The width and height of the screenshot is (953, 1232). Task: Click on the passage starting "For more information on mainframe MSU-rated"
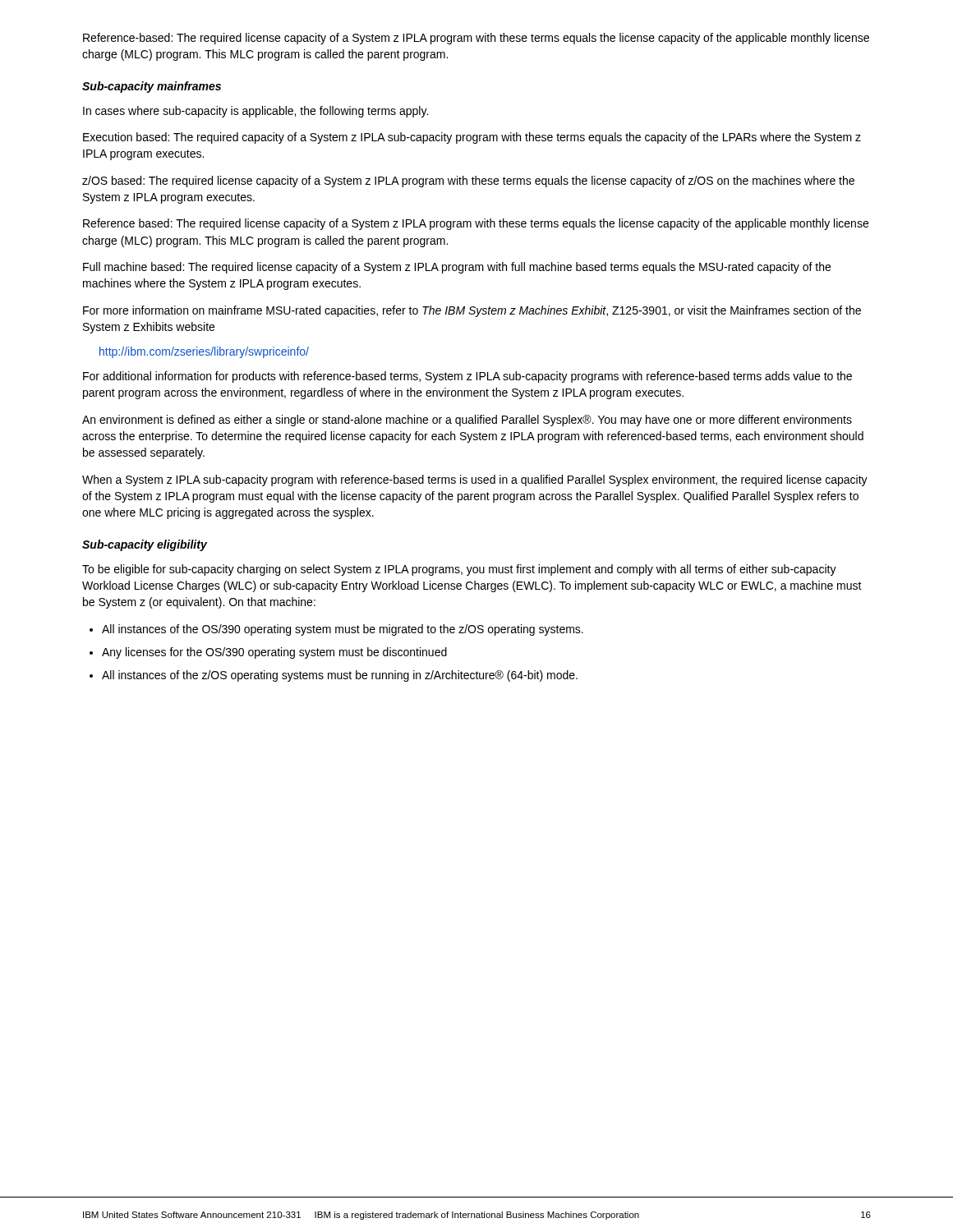476,319
